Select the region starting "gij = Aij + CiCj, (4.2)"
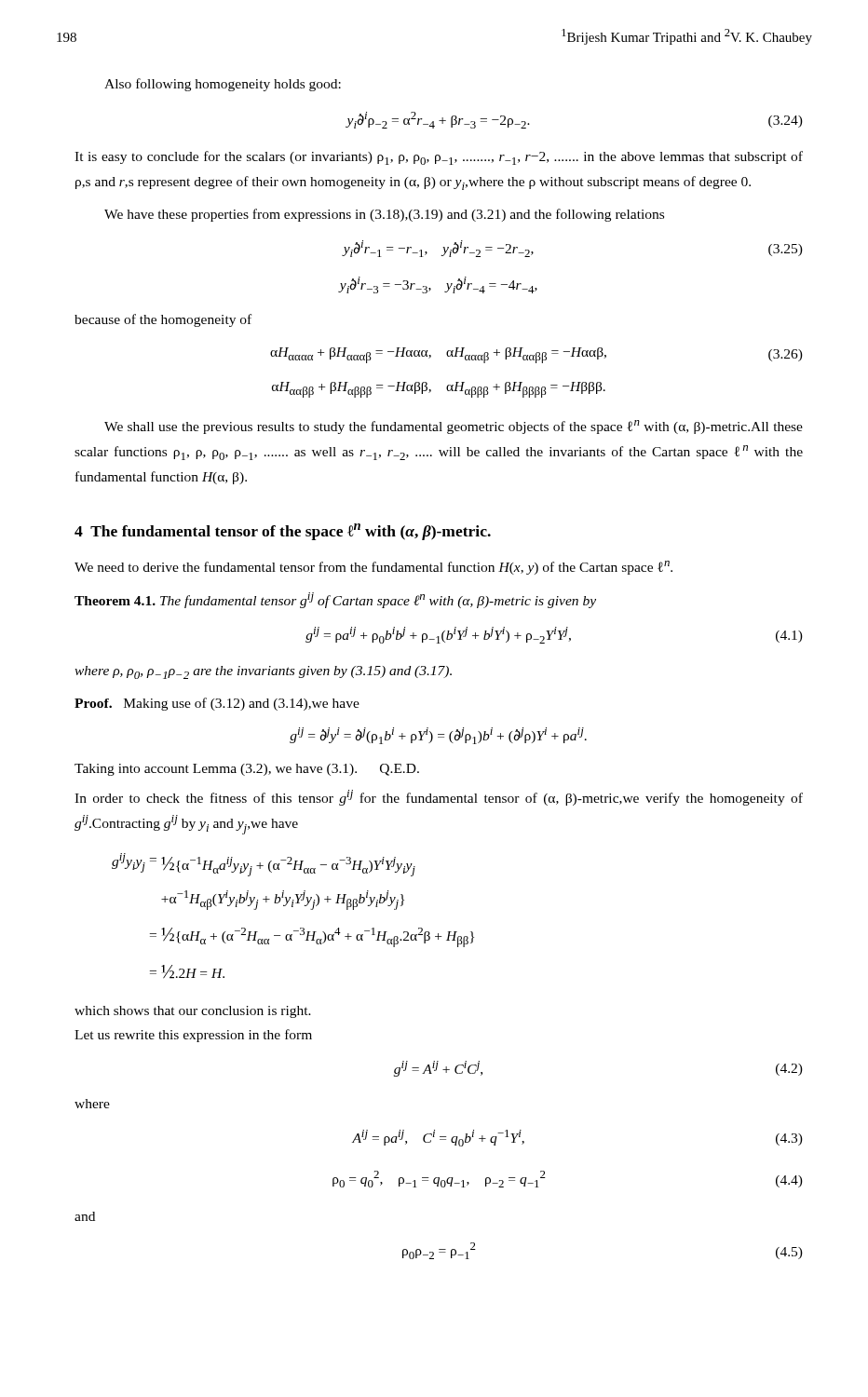The height and width of the screenshot is (1397, 868). [430, 1069]
